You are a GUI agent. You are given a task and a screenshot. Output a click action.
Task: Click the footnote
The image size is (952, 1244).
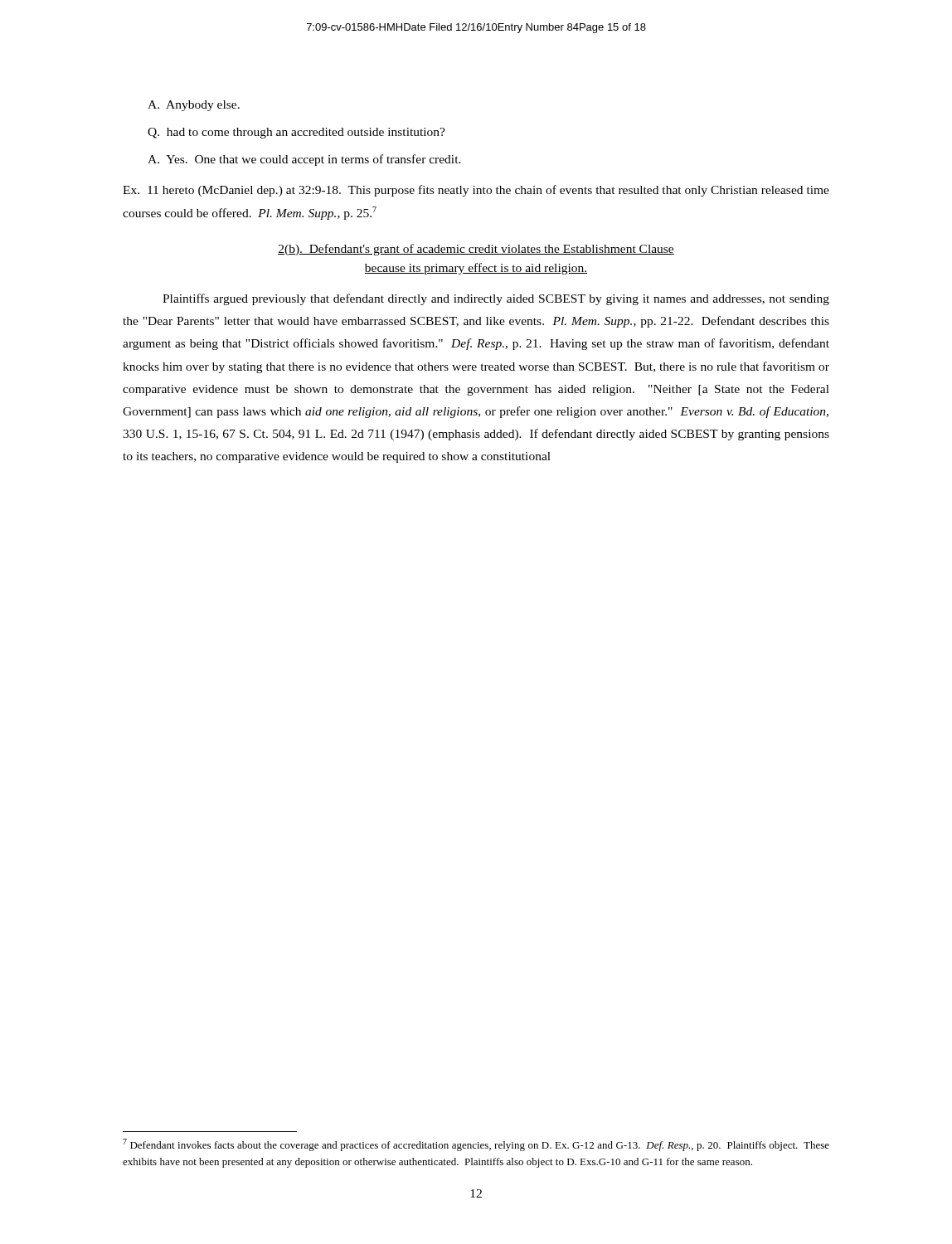point(476,1152)
